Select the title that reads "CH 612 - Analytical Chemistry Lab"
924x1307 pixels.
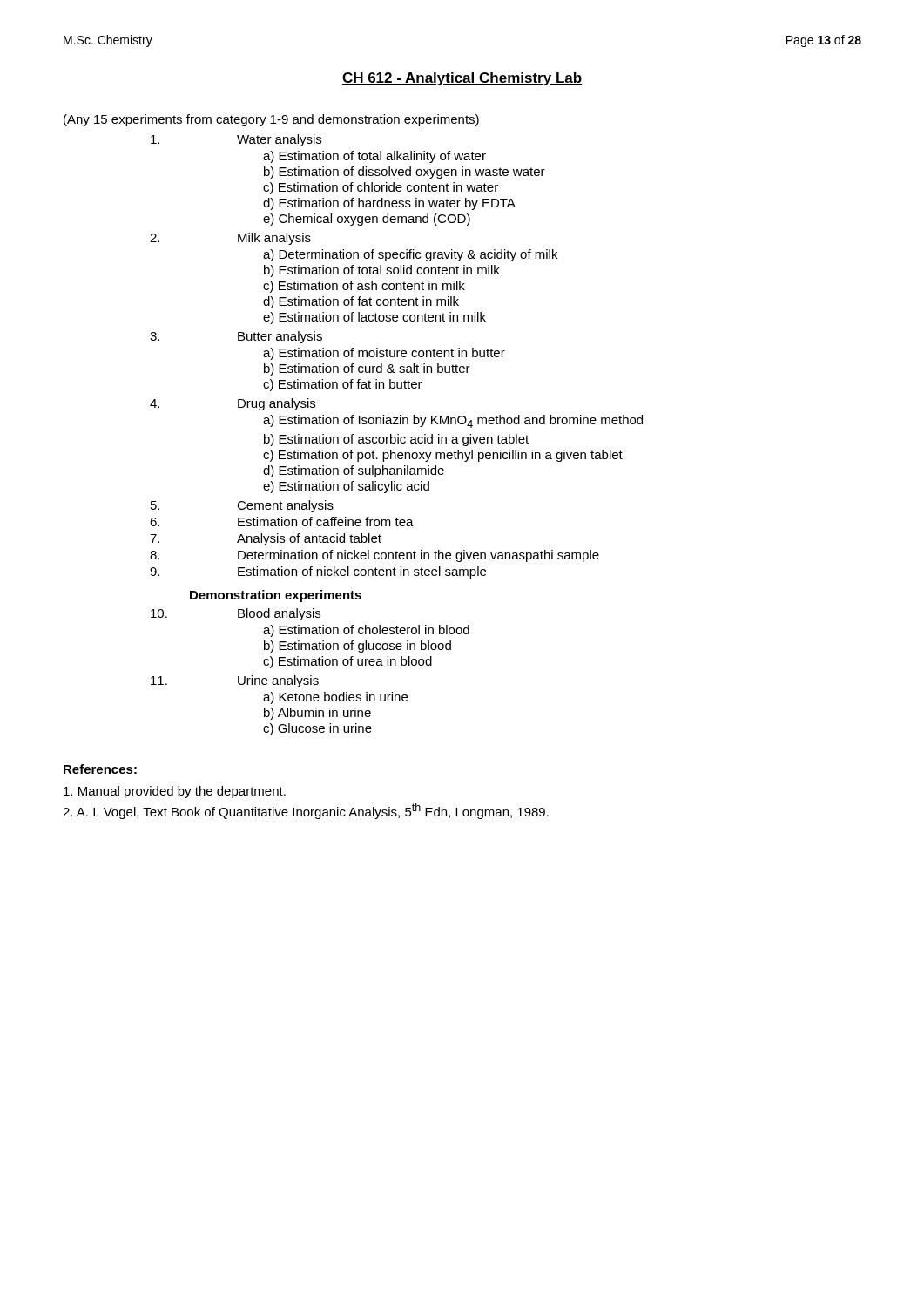click(462, 78)
